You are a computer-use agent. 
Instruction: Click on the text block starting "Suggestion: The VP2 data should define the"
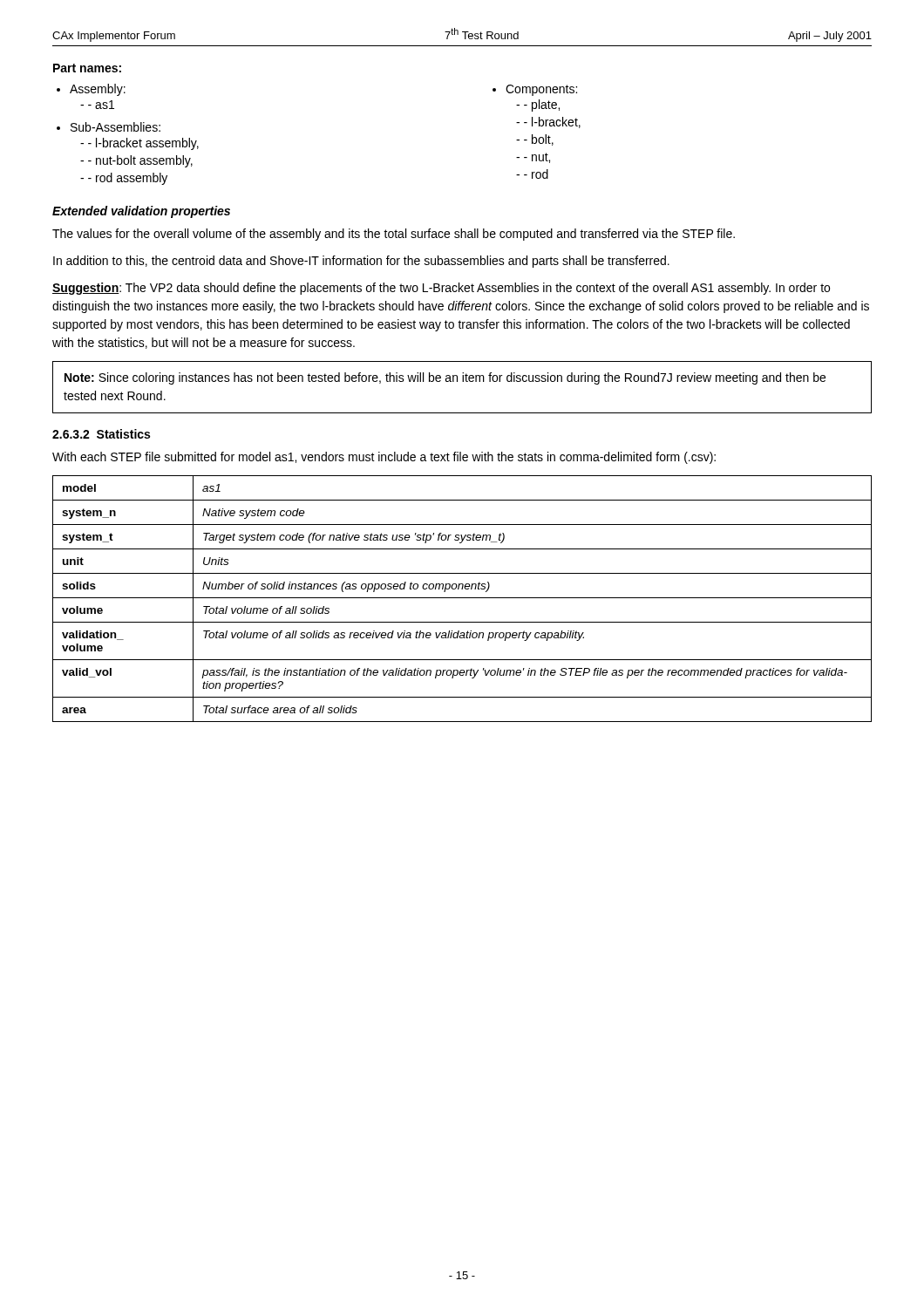pos(461,315)
